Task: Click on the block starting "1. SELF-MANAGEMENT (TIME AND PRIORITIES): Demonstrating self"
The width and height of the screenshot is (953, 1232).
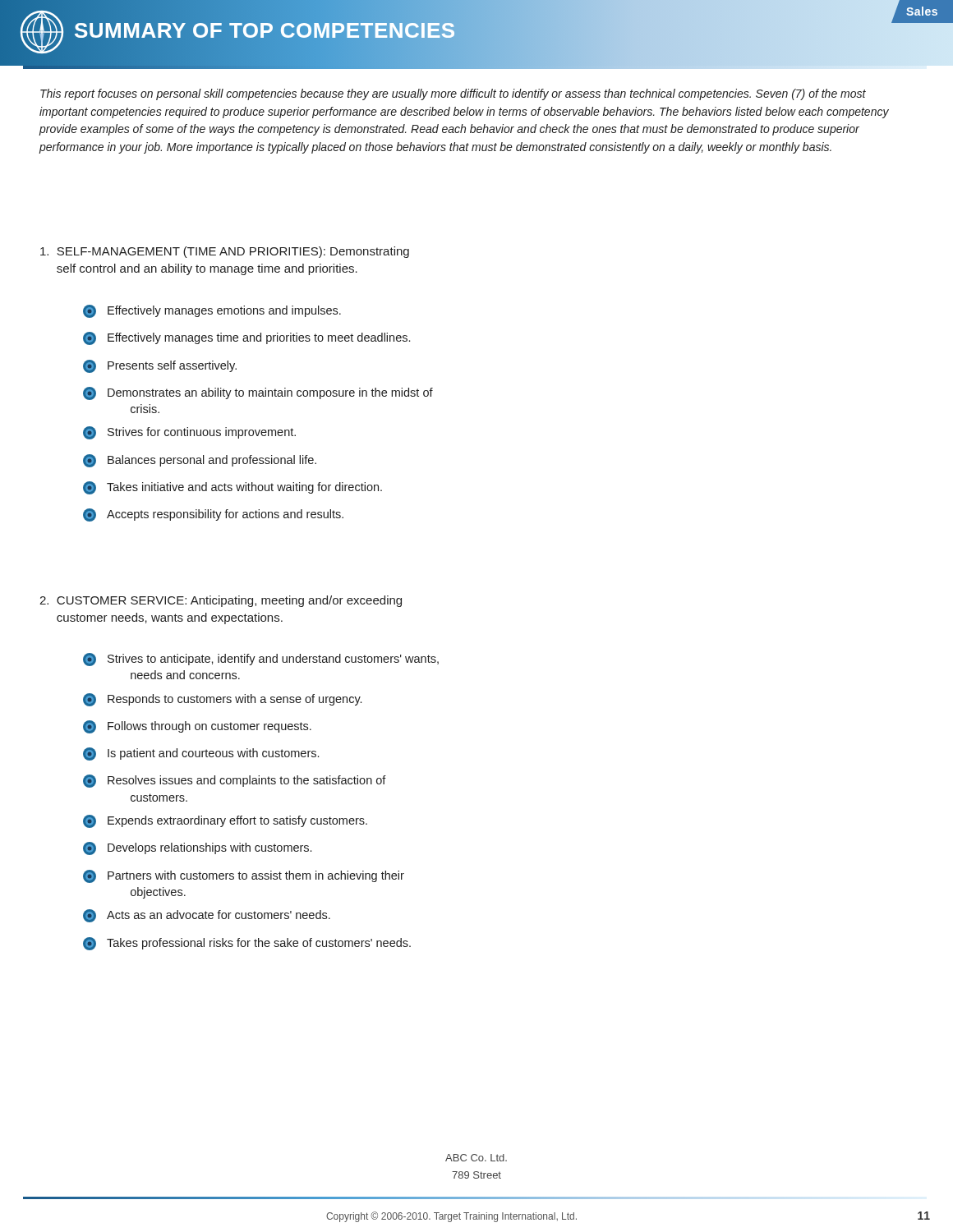Action: point(225,260)
